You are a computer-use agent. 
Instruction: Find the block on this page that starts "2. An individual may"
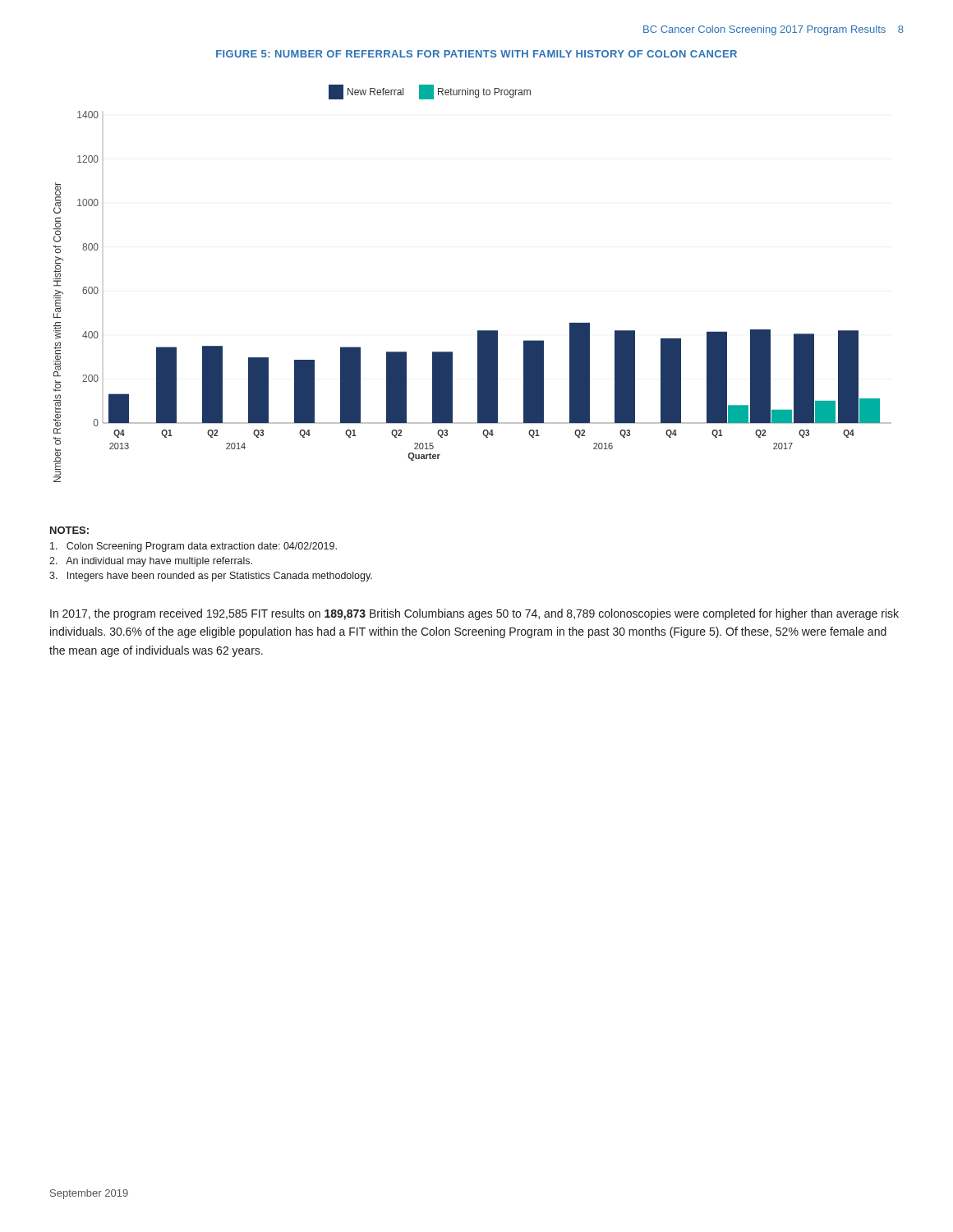pyautogui.click(x=151, y=561)
